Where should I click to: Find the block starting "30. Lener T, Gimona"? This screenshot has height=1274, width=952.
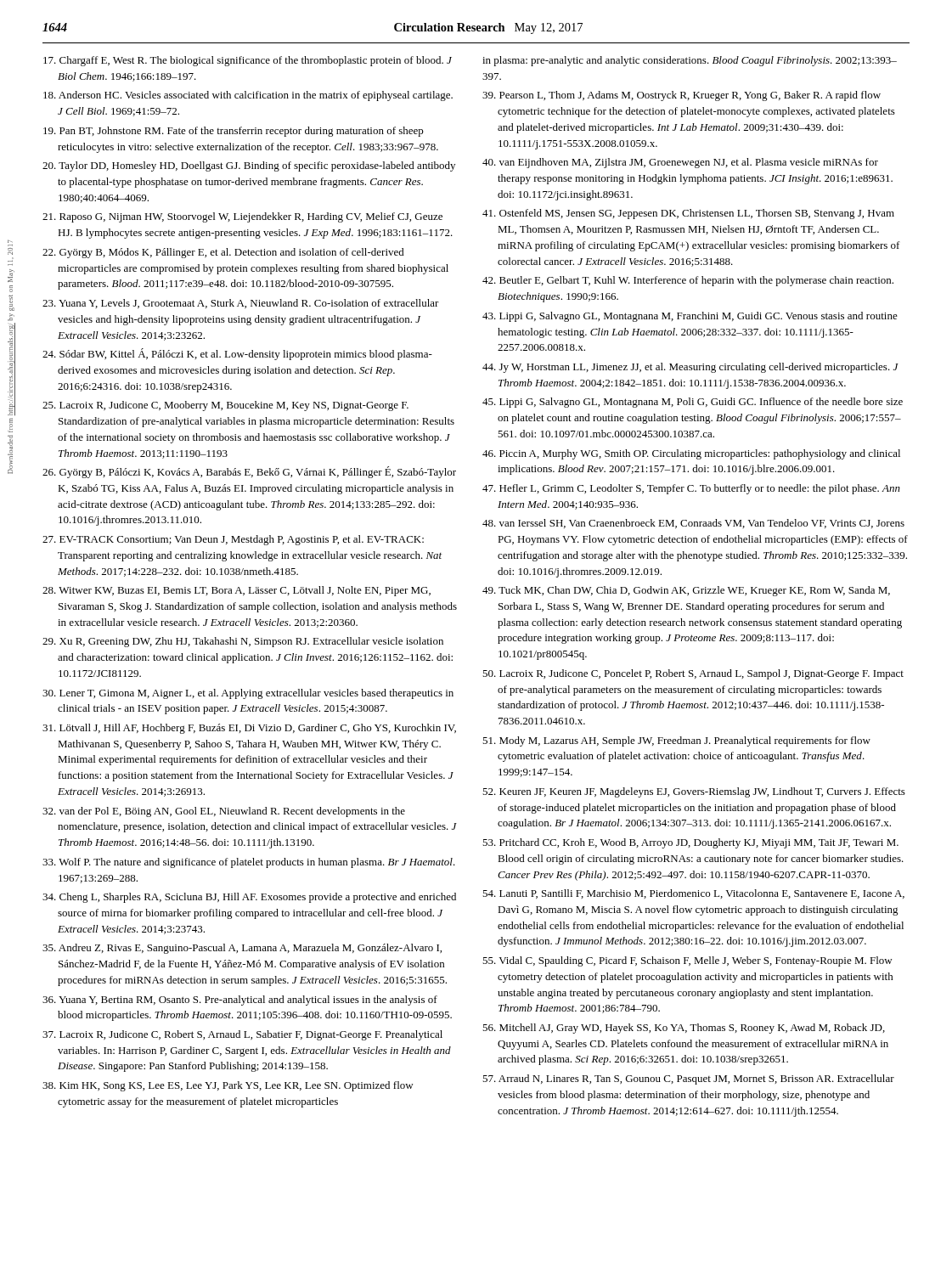coord(248,700)
